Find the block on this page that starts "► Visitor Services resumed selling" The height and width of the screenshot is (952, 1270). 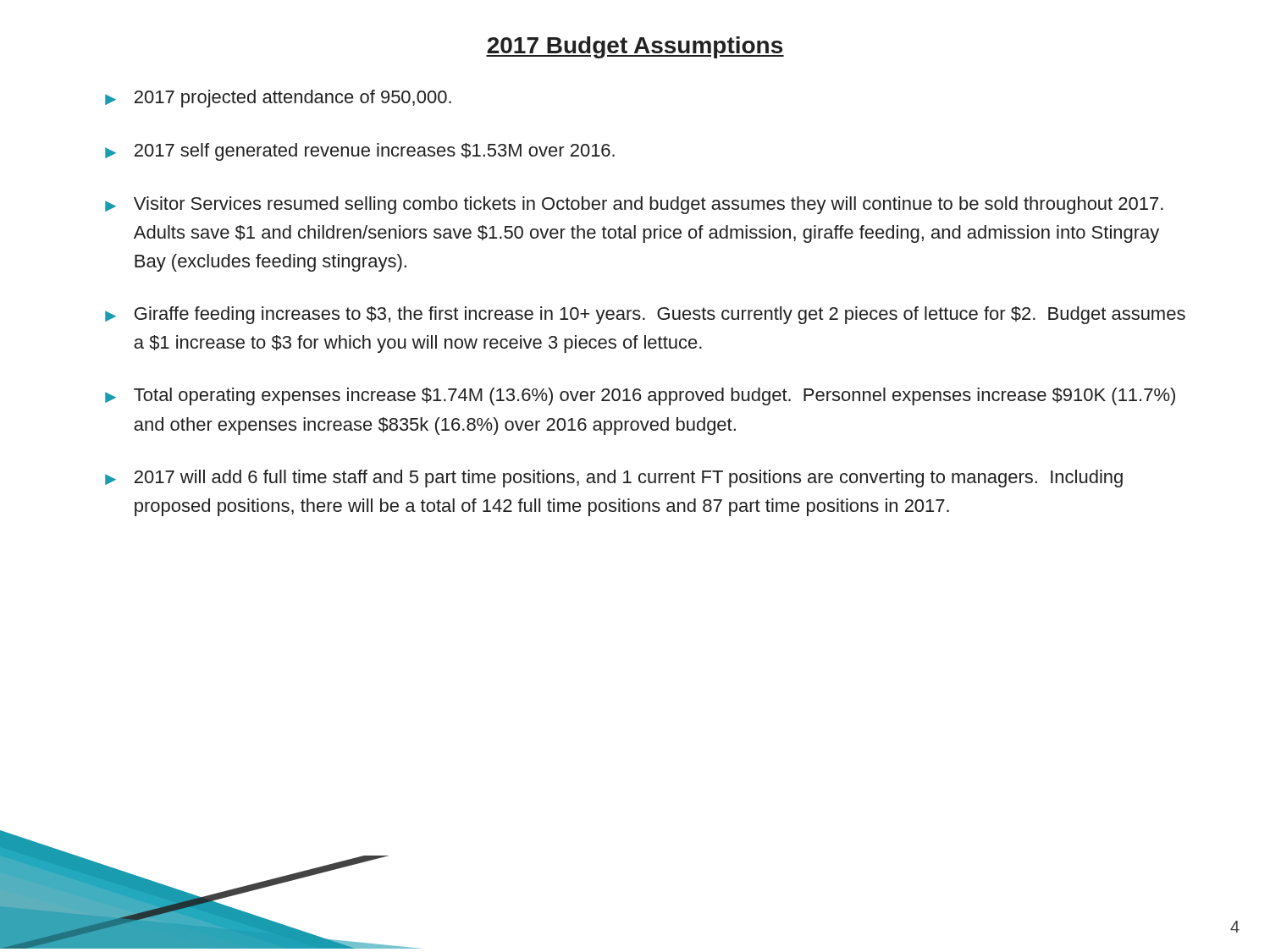pos(648,233)
